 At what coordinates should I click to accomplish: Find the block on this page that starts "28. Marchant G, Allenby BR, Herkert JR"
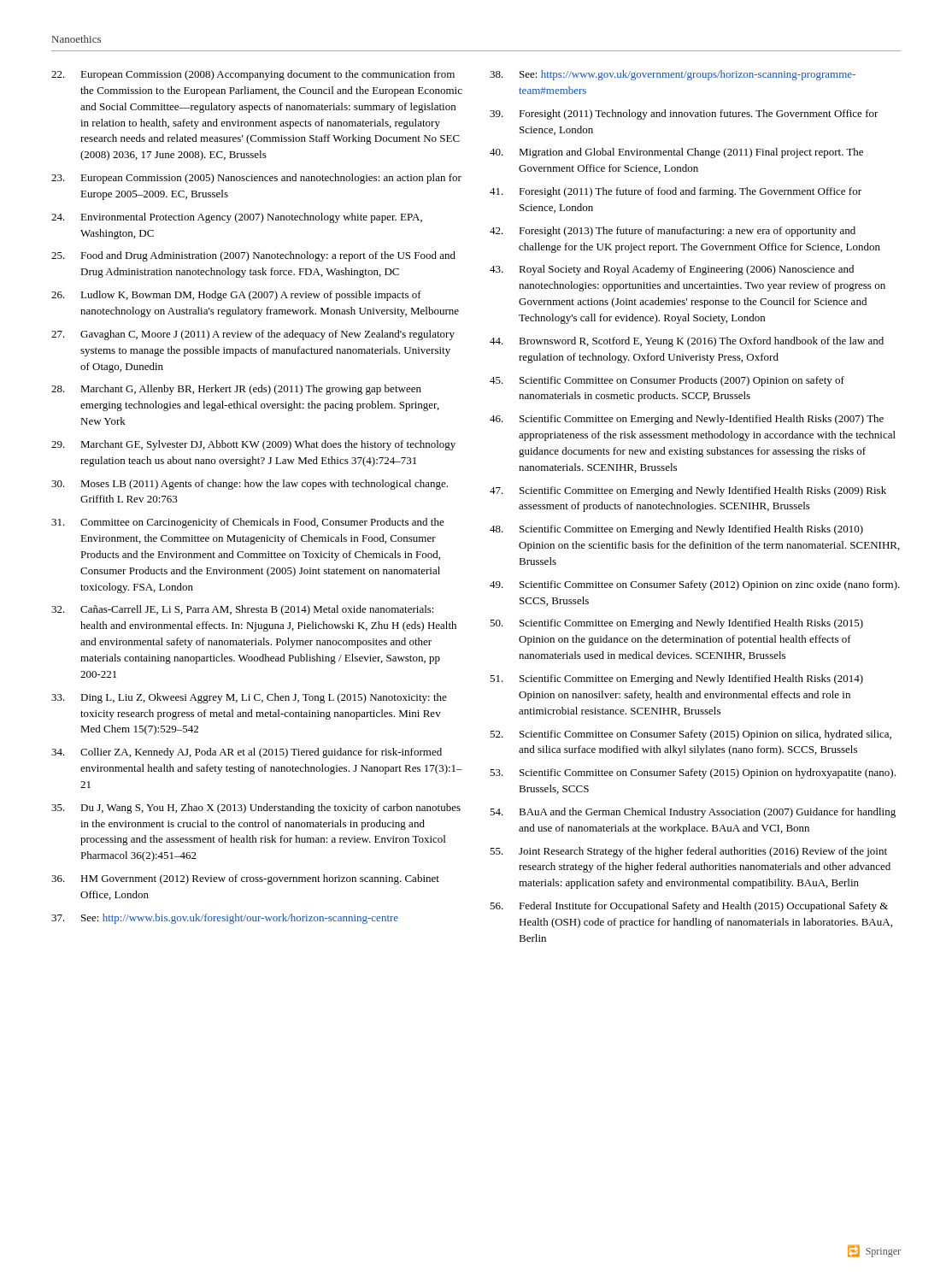(x=257, y=406)
